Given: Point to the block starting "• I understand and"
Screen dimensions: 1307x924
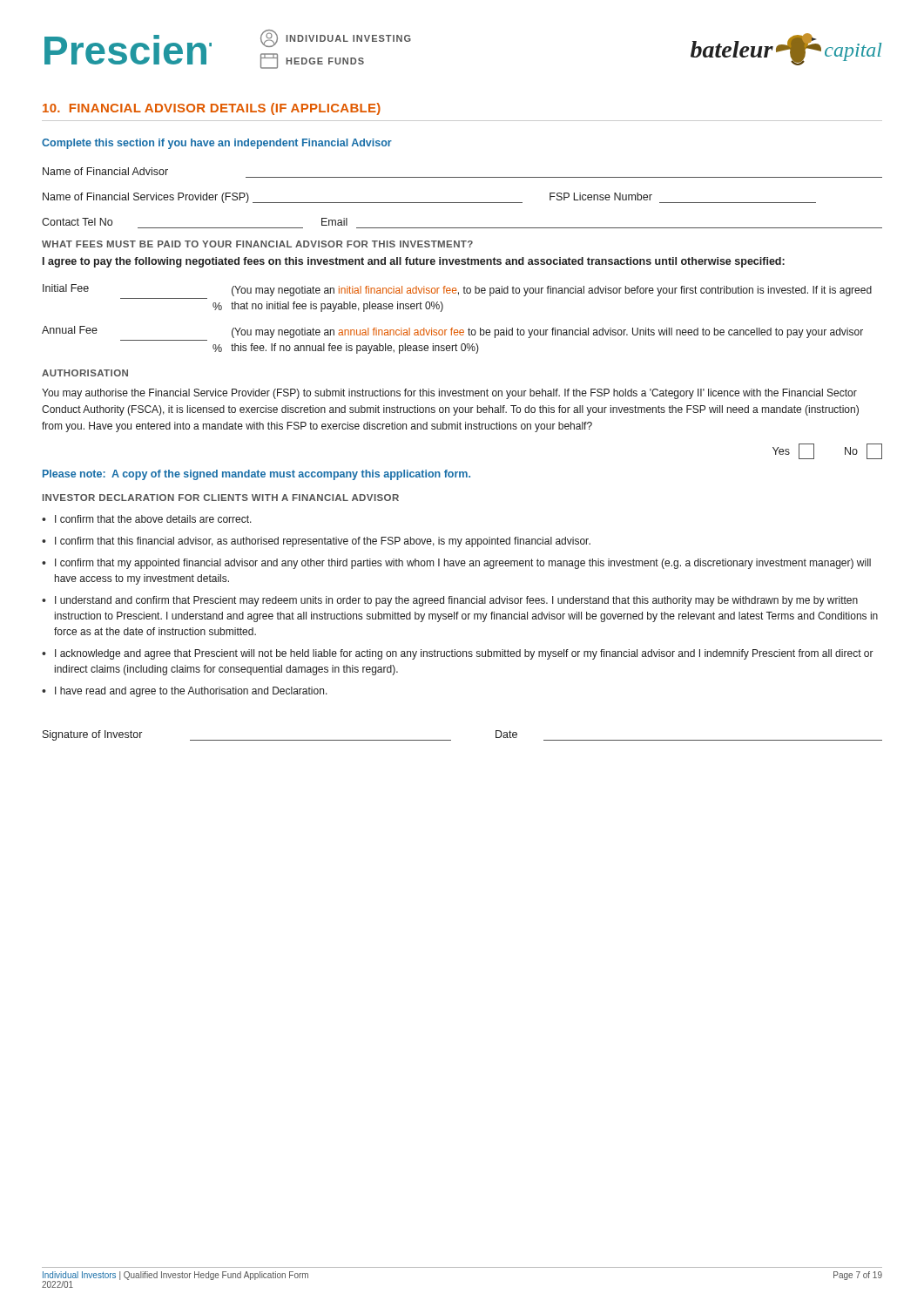Looking at the screenshot, I should [462, 616].
